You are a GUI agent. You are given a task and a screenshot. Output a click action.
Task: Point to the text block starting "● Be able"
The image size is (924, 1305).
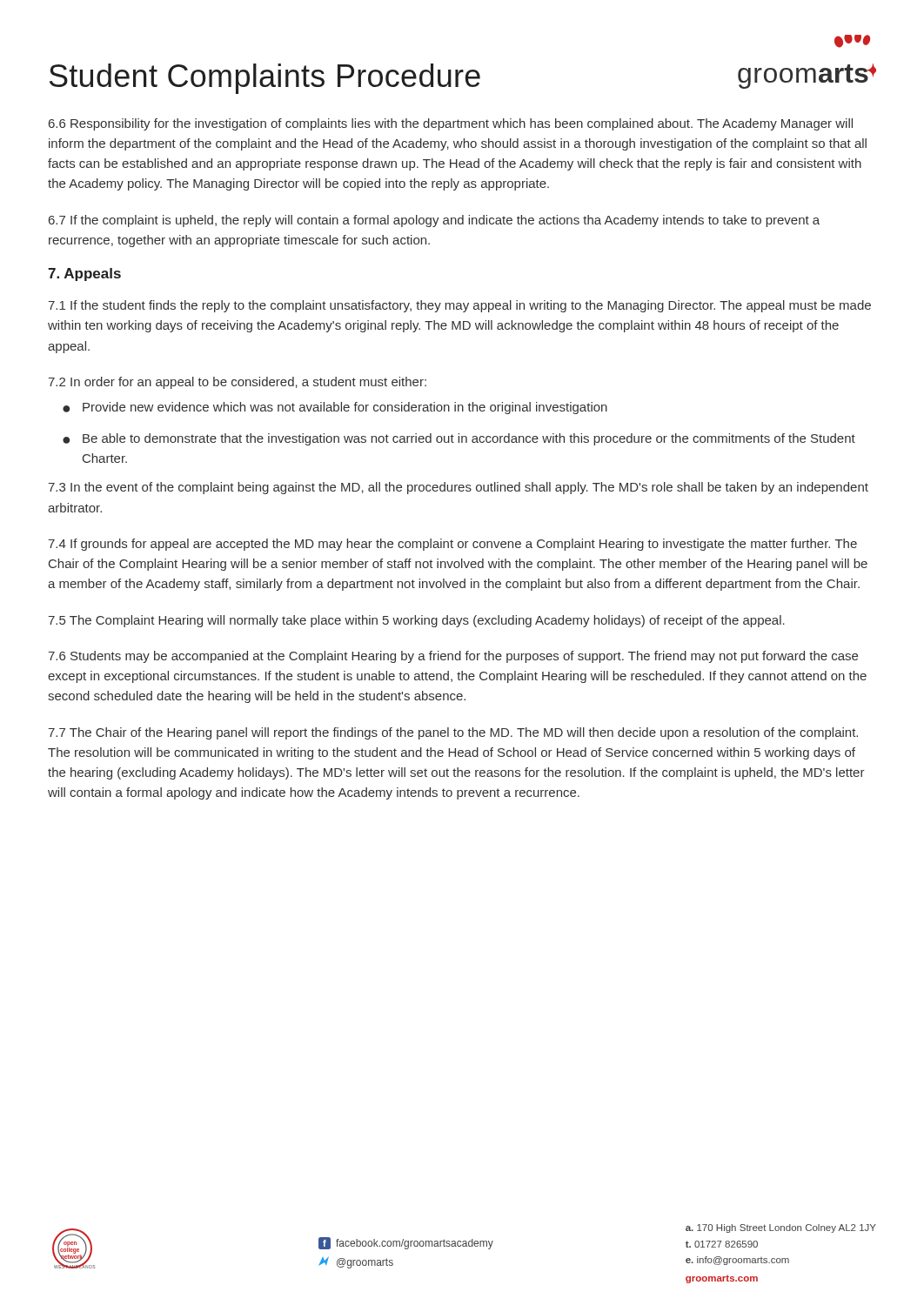(469, 448)
